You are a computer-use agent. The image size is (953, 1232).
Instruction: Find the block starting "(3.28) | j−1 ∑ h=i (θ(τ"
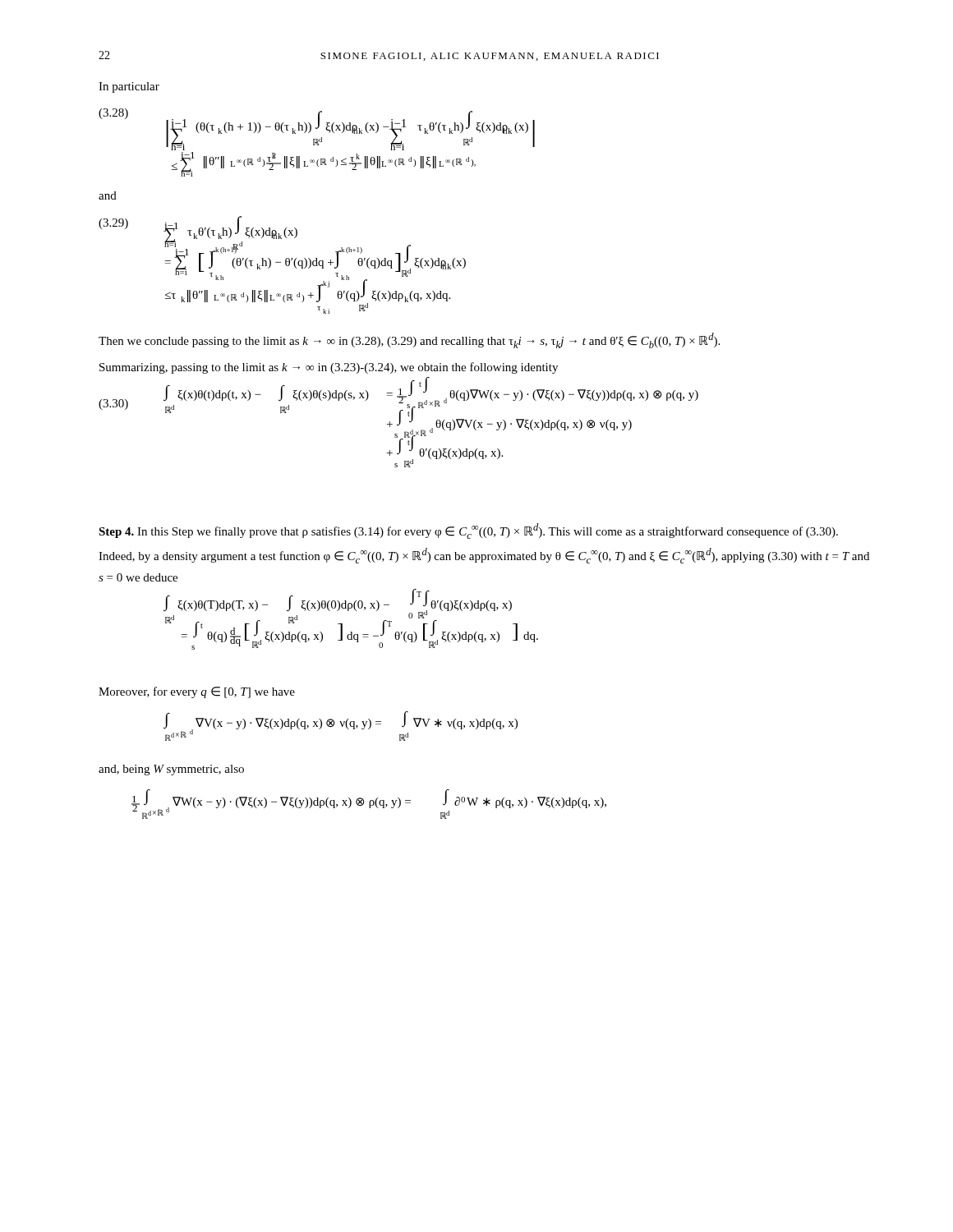tap(485, 140)
